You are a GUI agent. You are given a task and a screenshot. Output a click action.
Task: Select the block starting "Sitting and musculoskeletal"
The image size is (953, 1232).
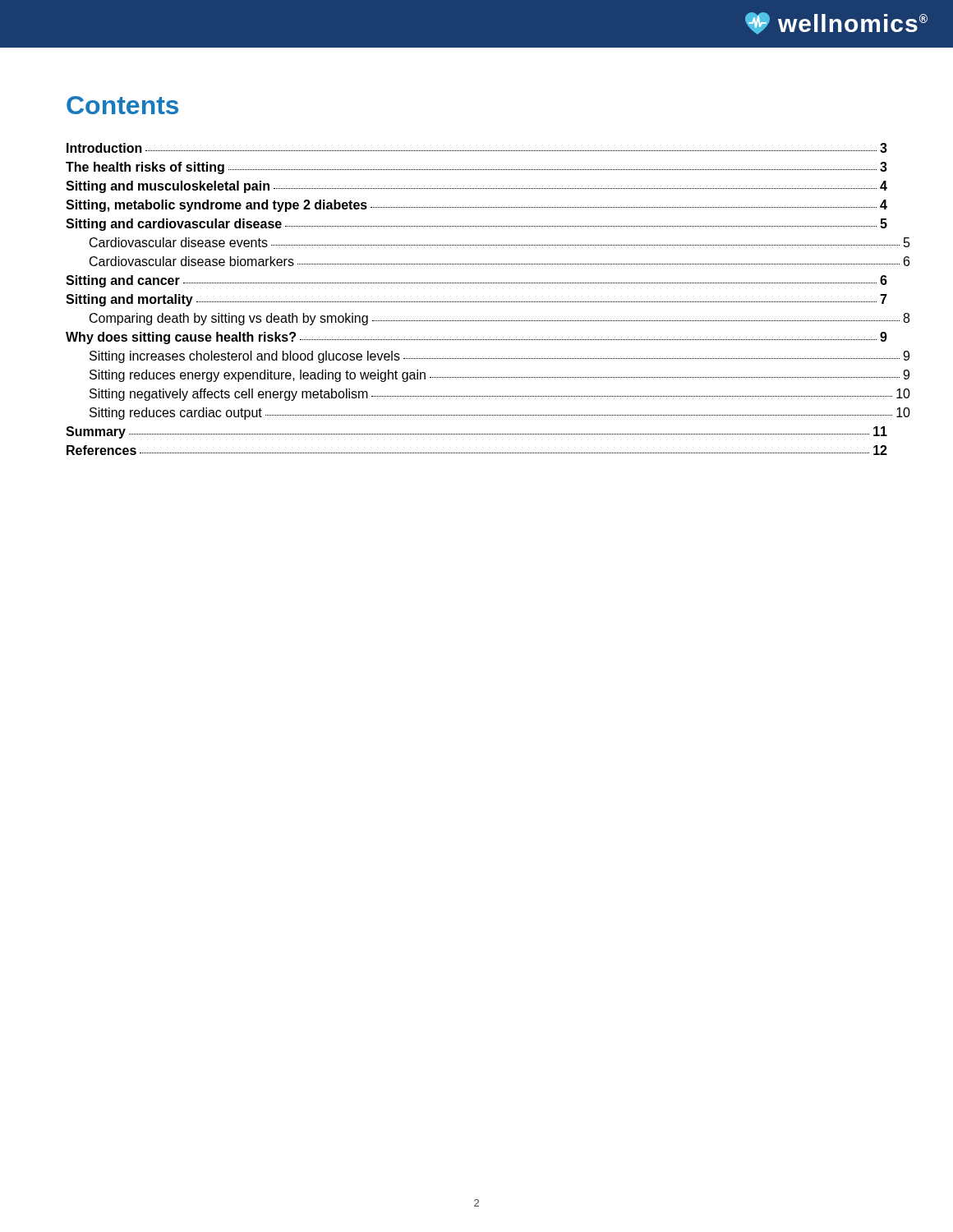476,186
